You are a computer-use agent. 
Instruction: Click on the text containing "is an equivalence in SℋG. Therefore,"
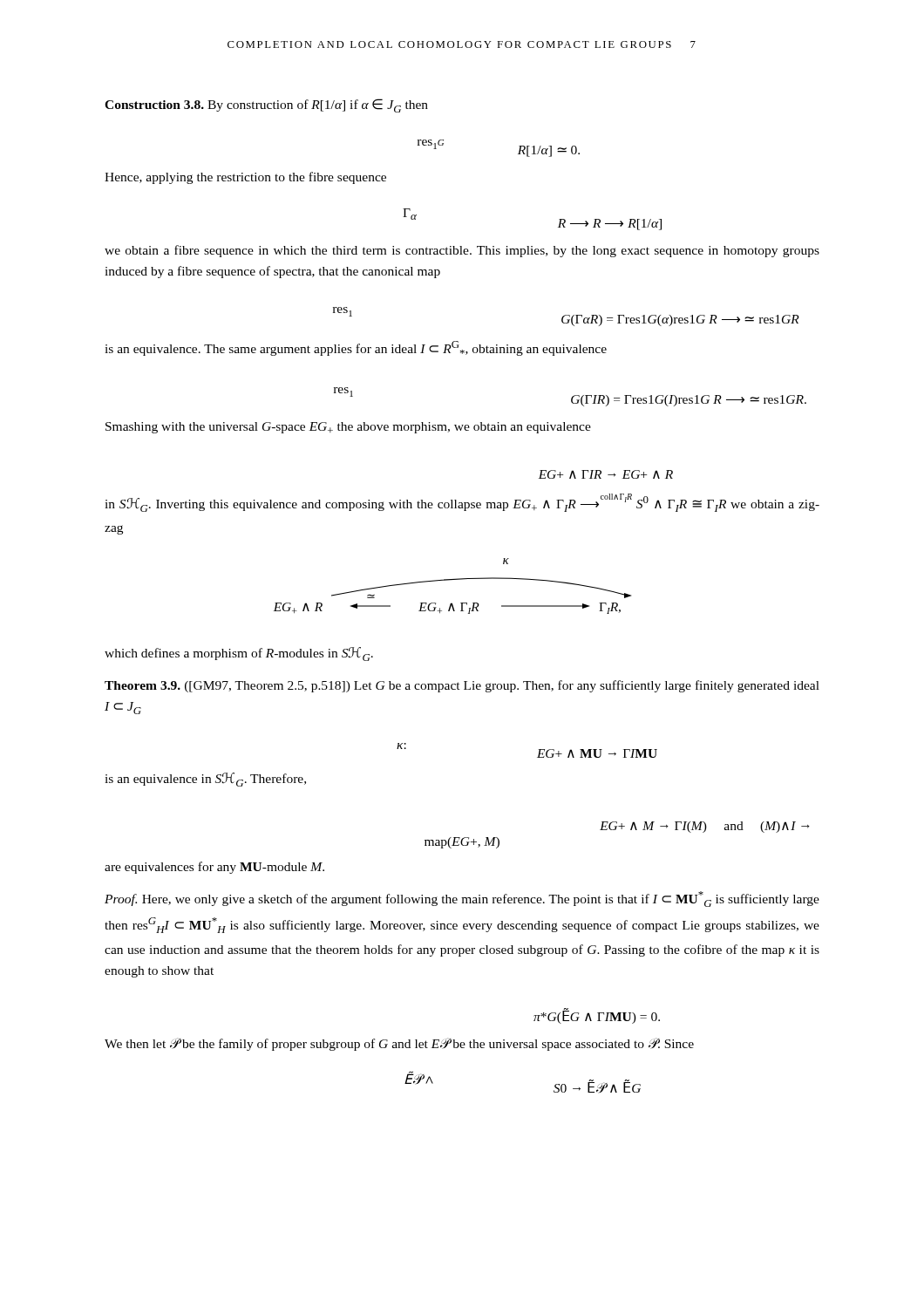click(x=205, y=780)
